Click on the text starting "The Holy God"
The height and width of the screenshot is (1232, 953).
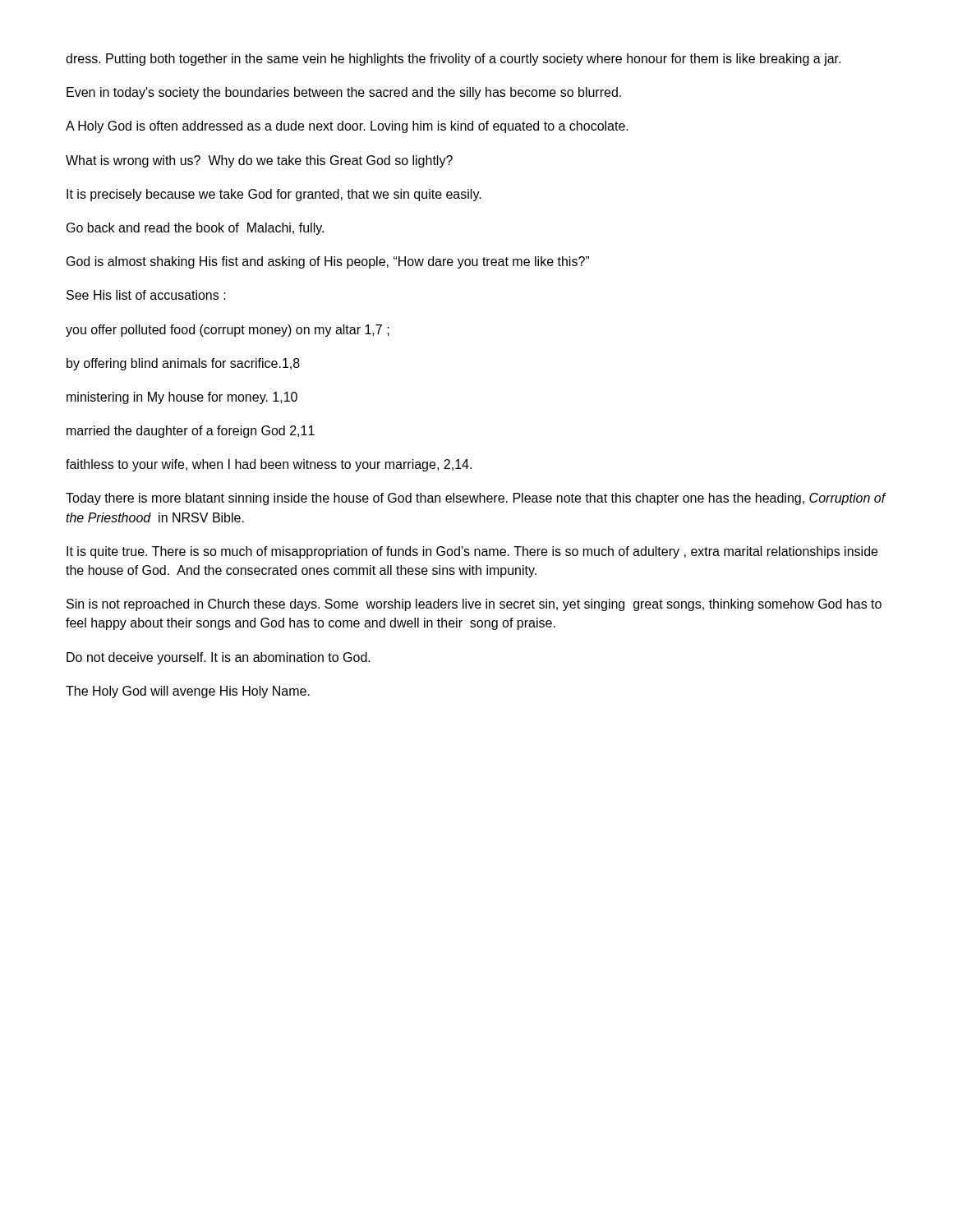[x=188, y=691]
